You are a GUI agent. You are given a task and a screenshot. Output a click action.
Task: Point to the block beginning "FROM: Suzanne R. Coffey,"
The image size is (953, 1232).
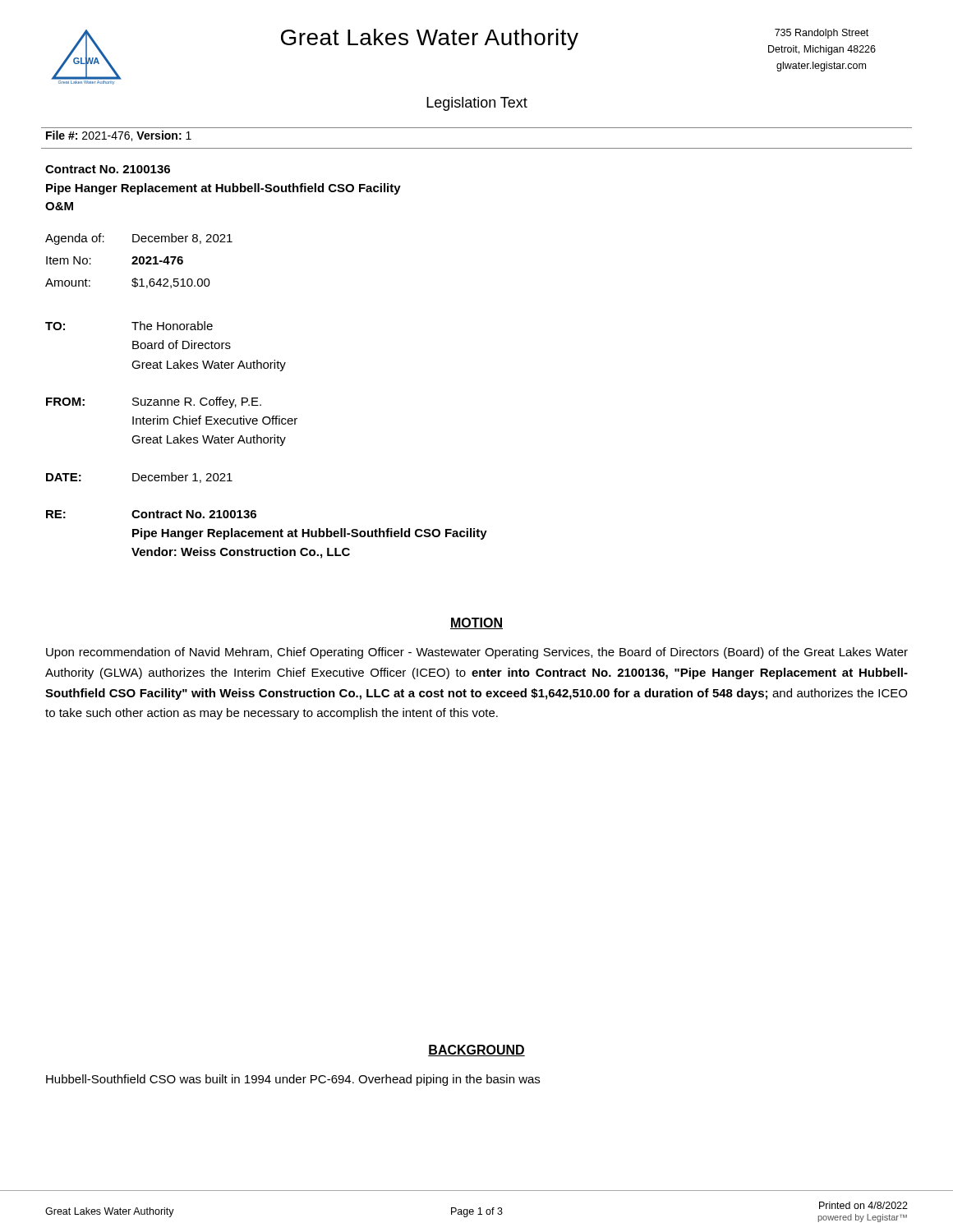pos(154,402)
